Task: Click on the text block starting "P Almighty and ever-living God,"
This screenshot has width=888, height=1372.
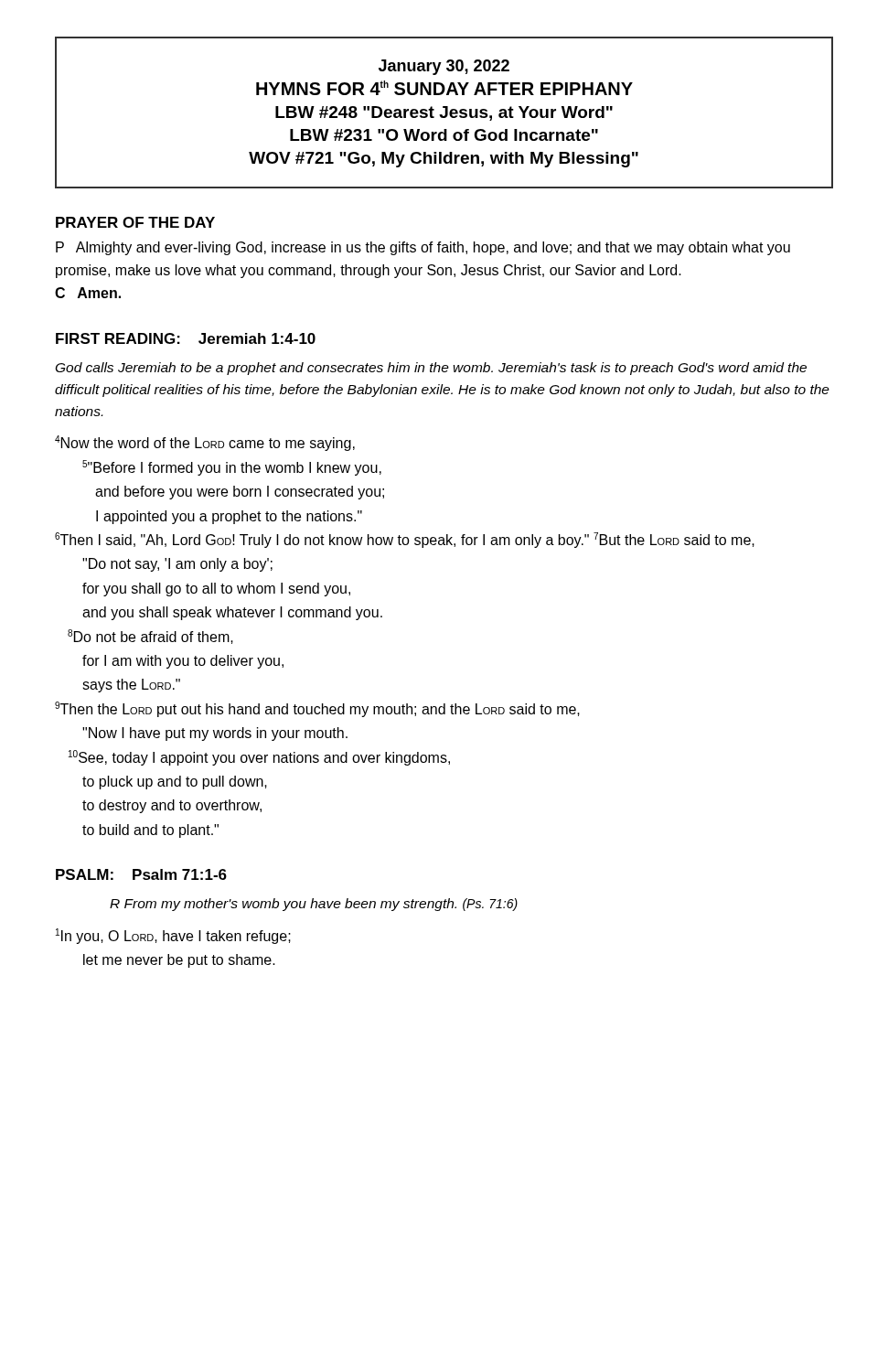Action: pos(423,270)
